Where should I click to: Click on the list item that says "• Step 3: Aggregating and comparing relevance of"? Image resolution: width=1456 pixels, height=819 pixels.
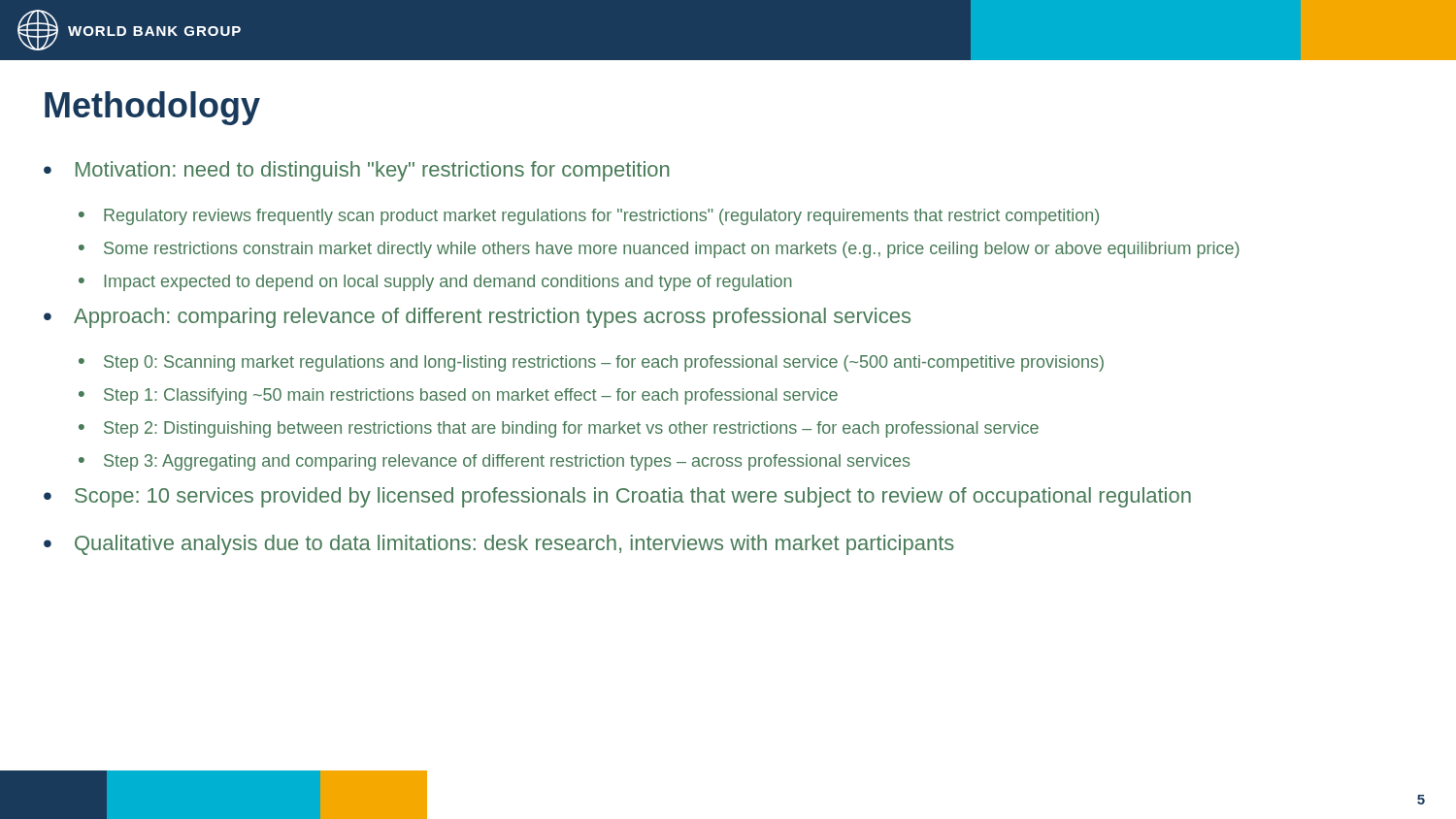tap(494, 461)
